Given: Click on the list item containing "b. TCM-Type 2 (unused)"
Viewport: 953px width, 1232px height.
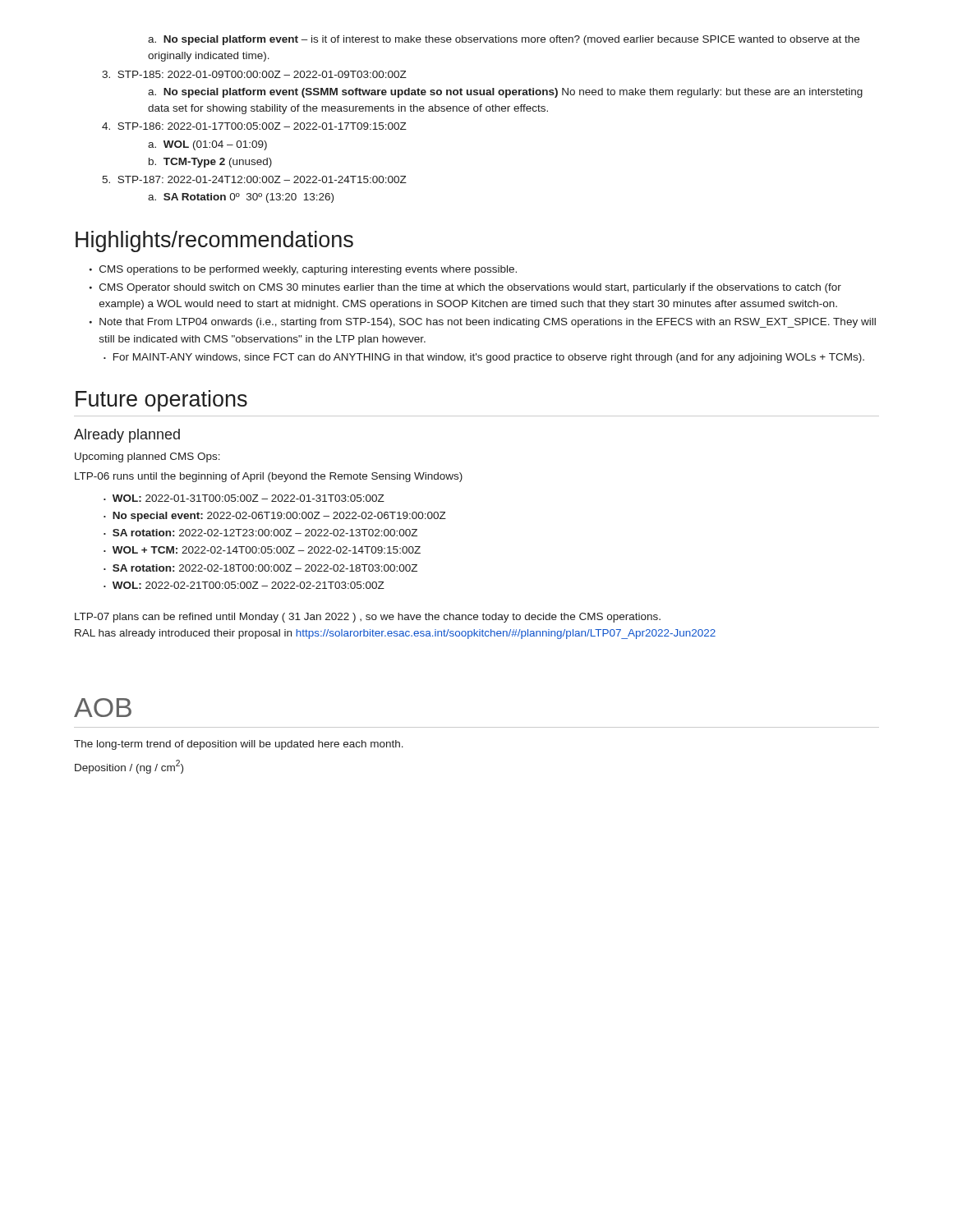Looking at the screenshot, I should (x=210, y=161).
